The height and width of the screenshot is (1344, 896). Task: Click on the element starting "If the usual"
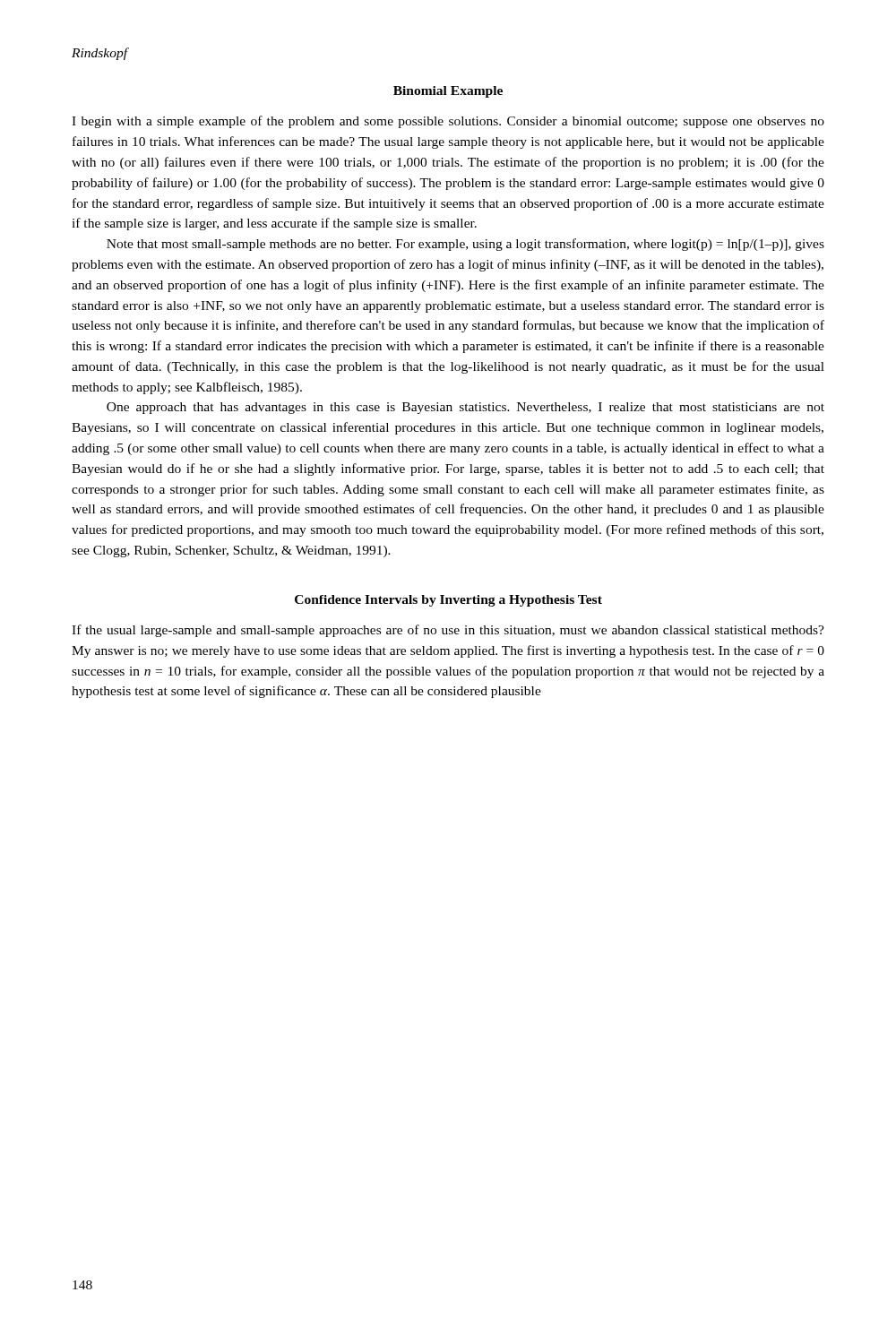pyautogui.click(x=448, y=661)
